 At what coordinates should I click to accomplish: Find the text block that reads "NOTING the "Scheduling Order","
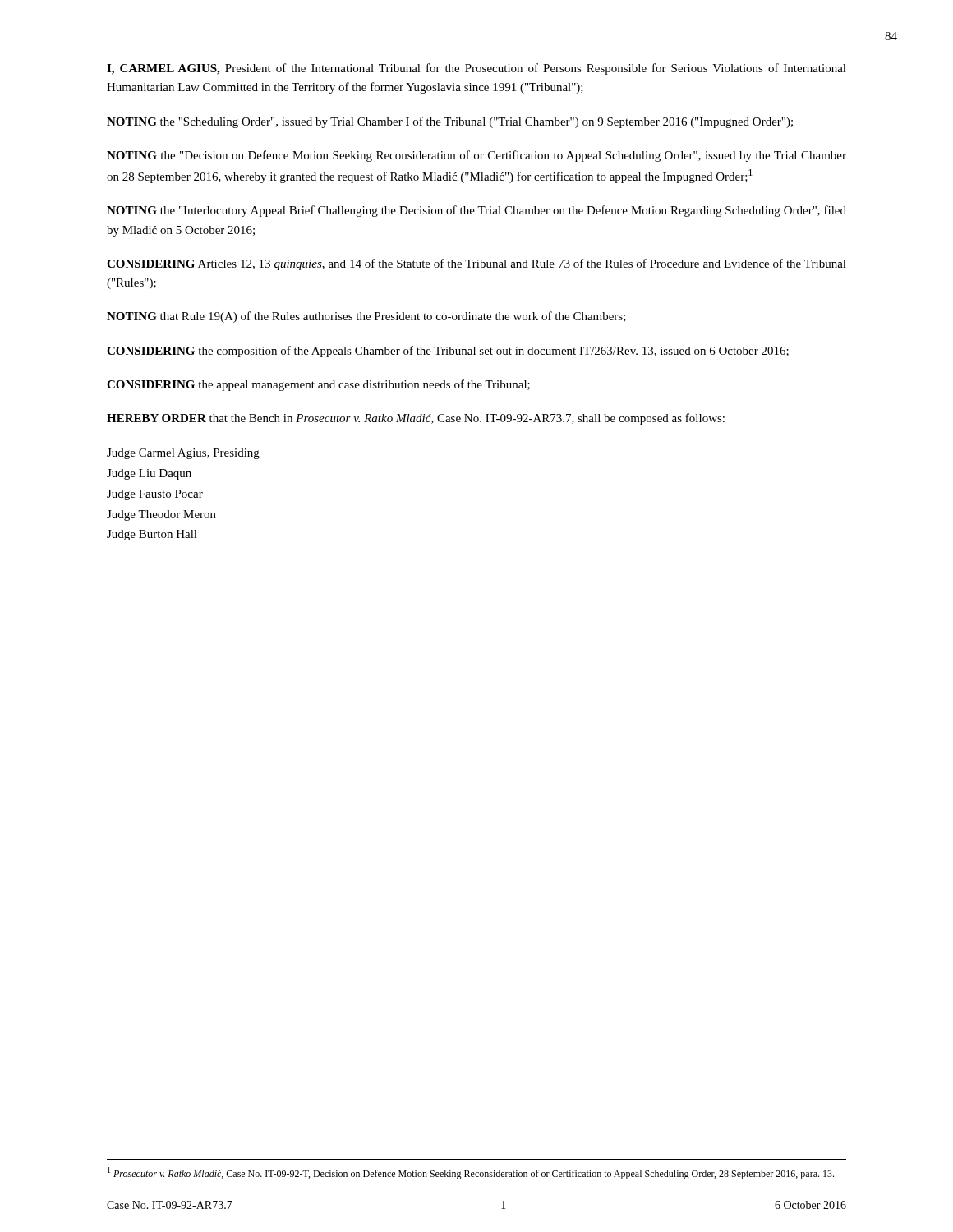(x=450, y=121)
